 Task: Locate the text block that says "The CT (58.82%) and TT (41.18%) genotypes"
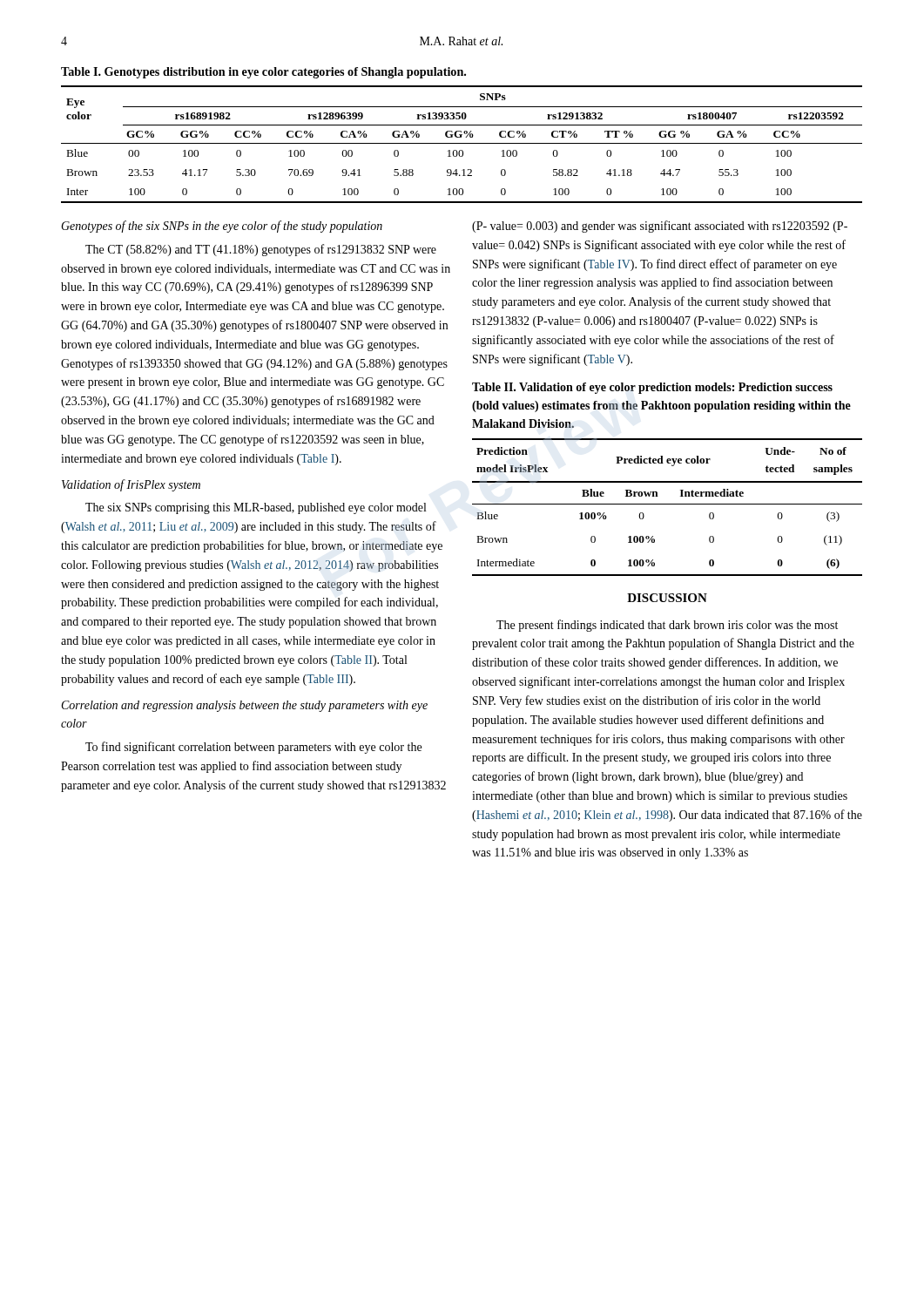point(256,354)
